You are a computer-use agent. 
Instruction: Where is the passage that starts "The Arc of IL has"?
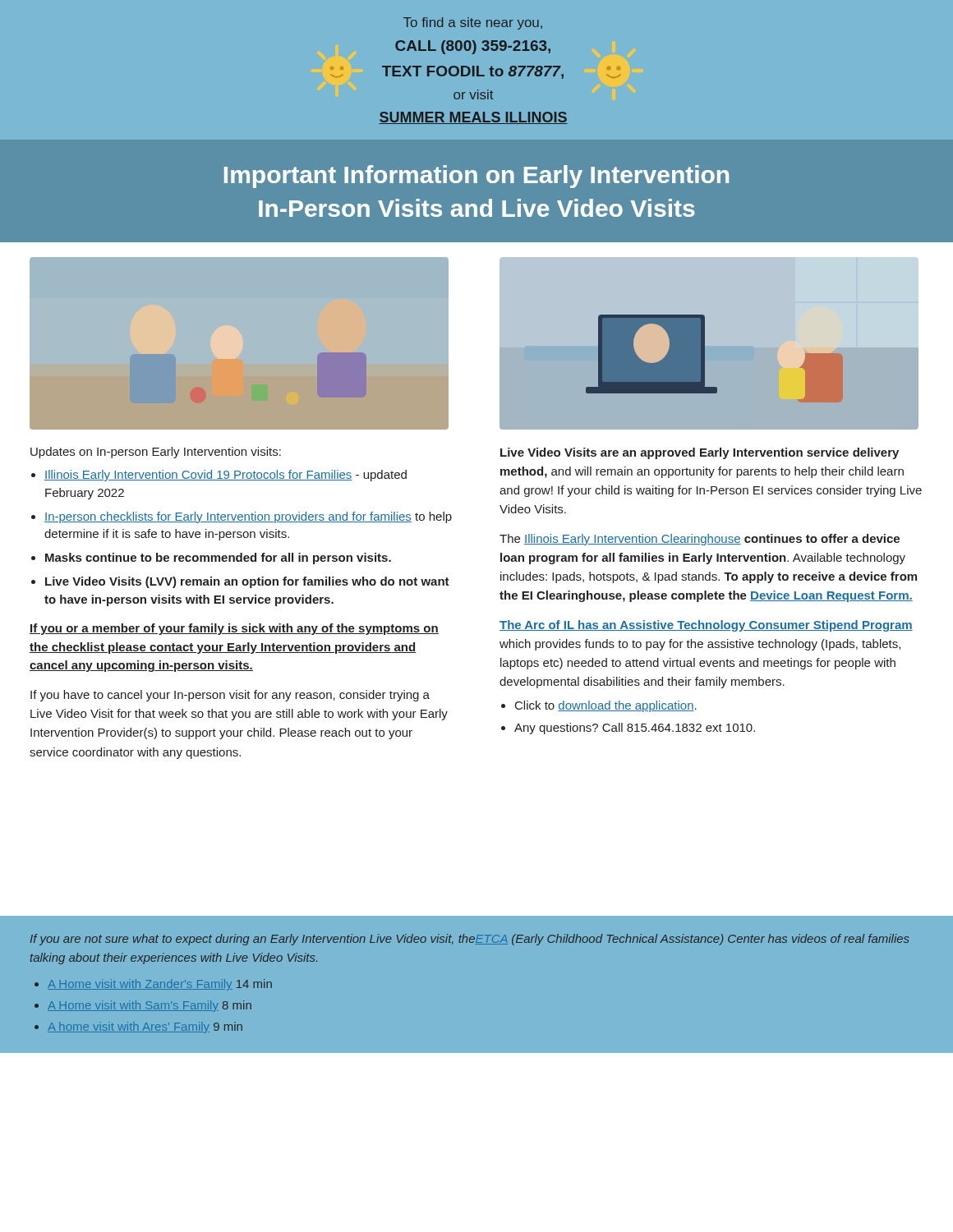point(706,653)
